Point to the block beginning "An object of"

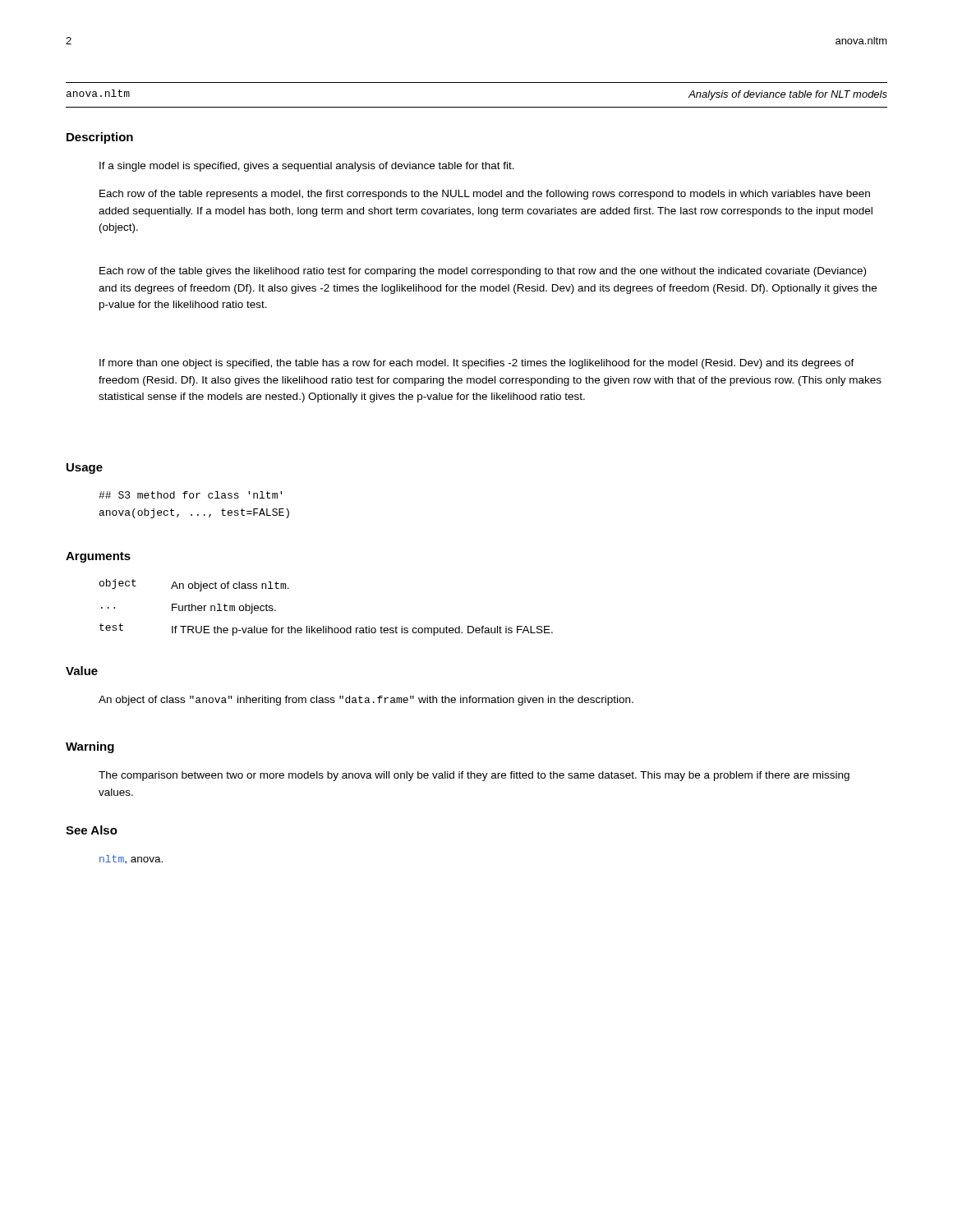tap(366, 700)
